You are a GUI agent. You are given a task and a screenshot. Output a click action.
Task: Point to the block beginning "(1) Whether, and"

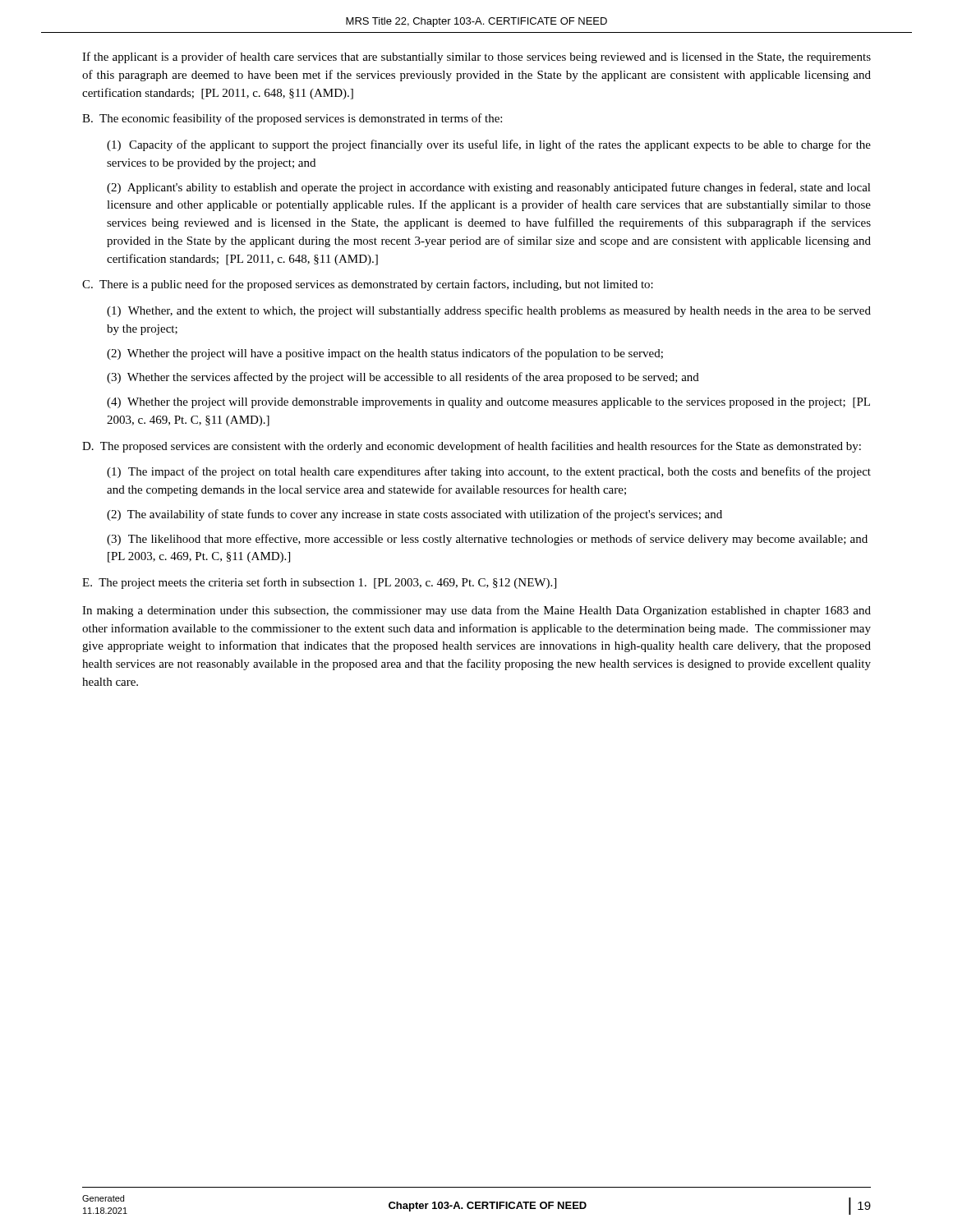489,319
